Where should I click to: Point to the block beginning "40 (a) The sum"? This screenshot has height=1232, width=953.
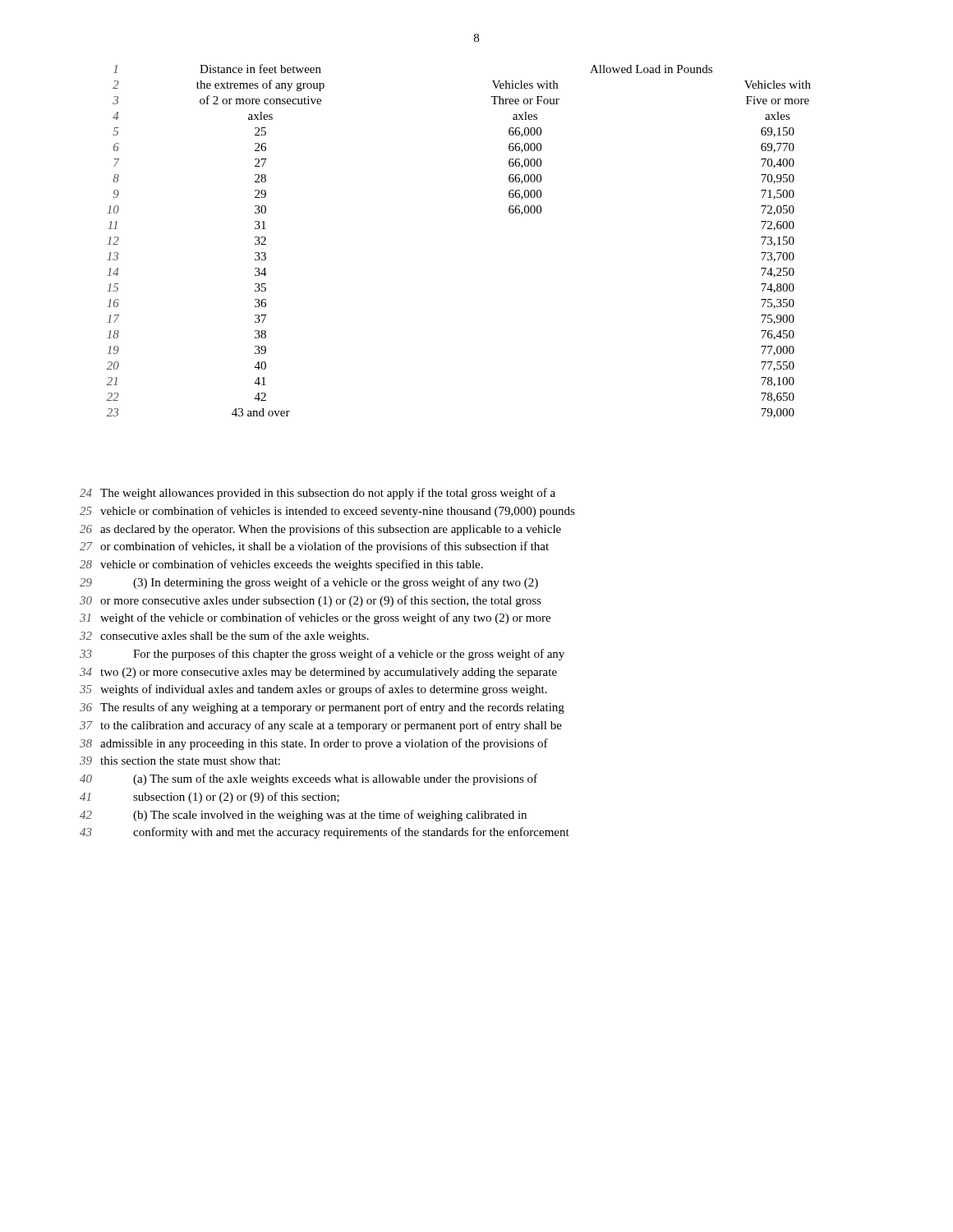coord(476,788)
